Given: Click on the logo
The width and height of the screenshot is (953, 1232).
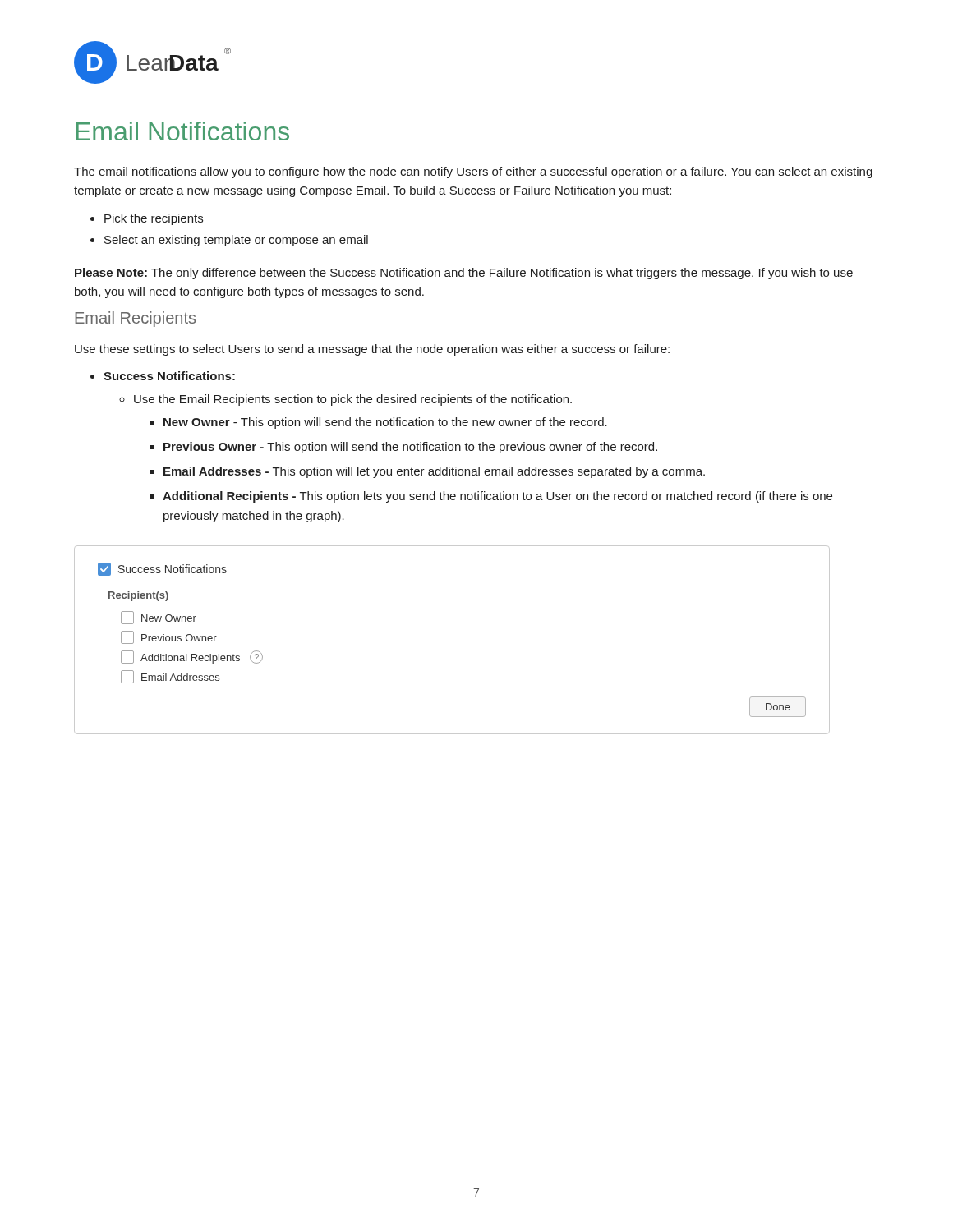Looking at the screenshot, I should coord(476,62).
